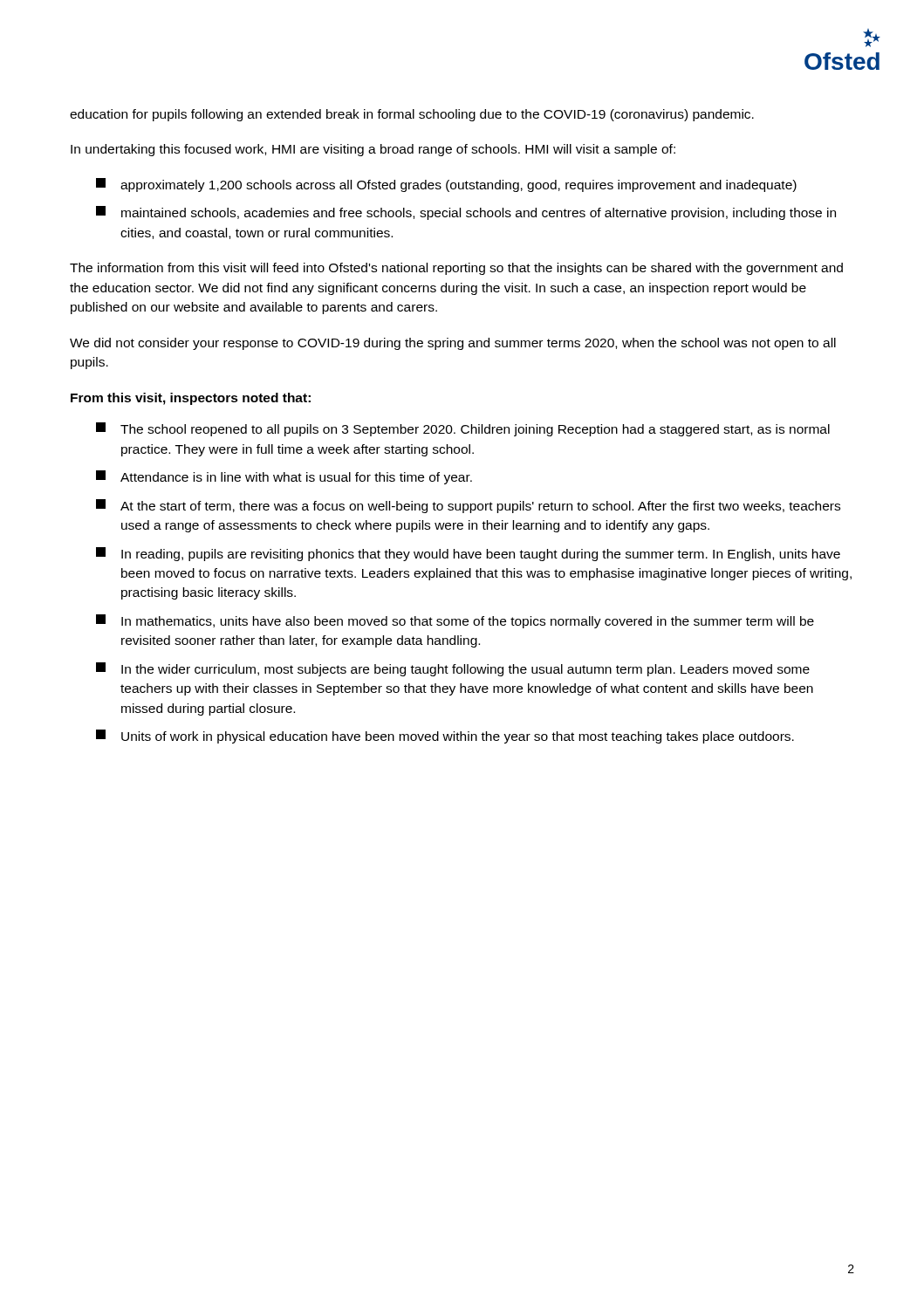Point to the text block starting "The information from this visit will feed into"
Screen dimensions: 1309x924
click(457, 287)
